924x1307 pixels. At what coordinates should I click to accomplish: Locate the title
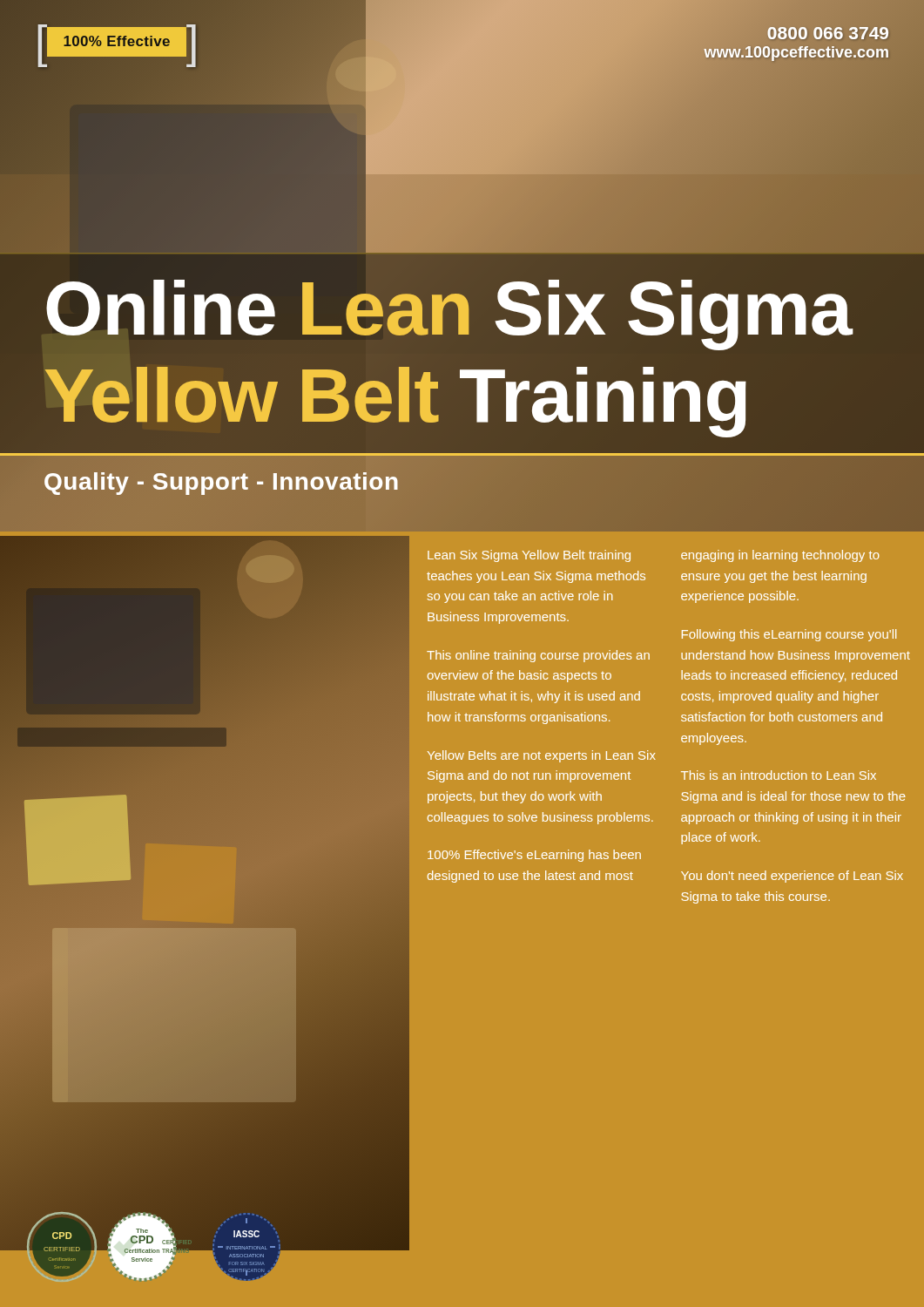pyautogui.click(x=462, y=354)
